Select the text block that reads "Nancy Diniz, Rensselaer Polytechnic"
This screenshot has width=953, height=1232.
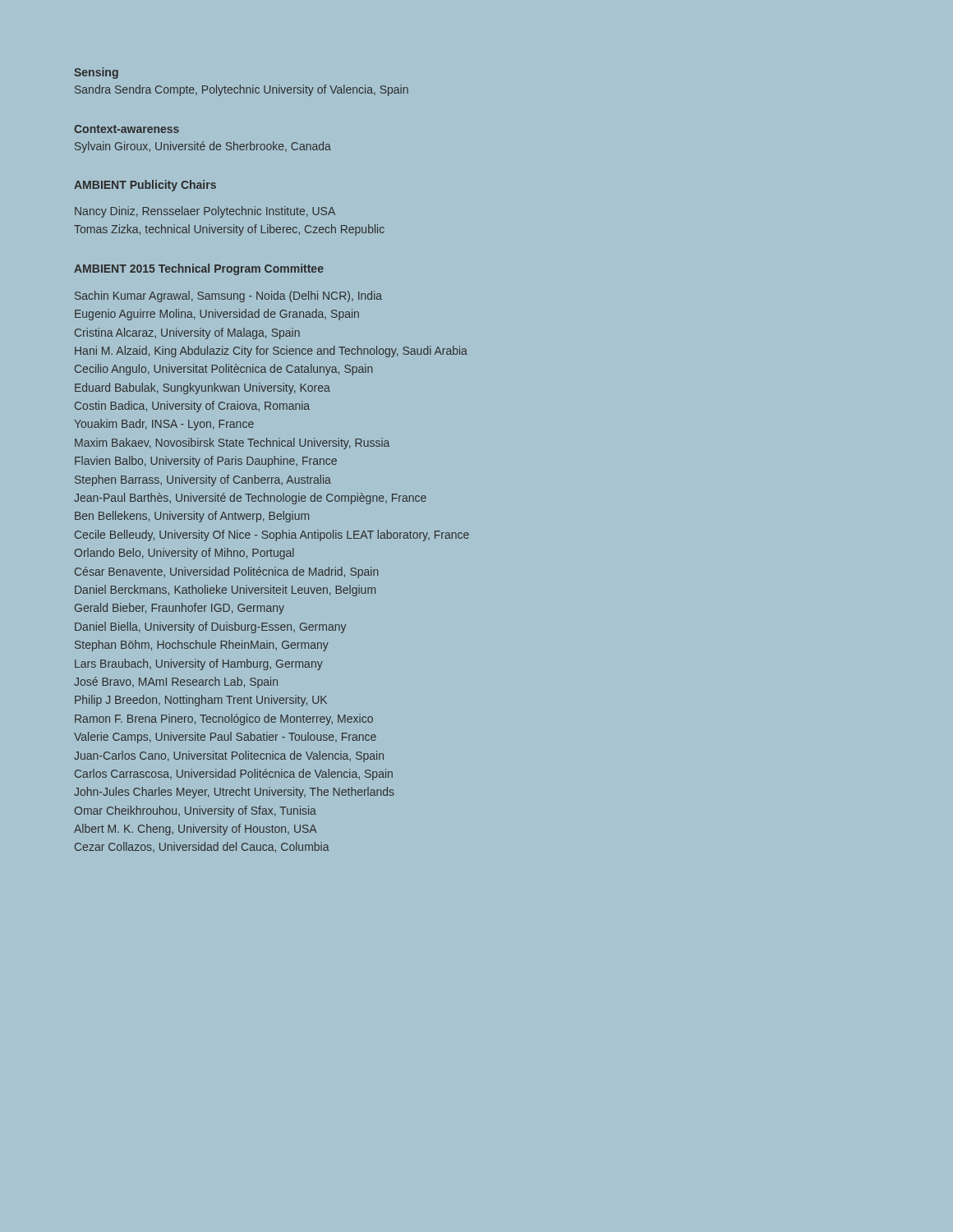click(229, 220)
